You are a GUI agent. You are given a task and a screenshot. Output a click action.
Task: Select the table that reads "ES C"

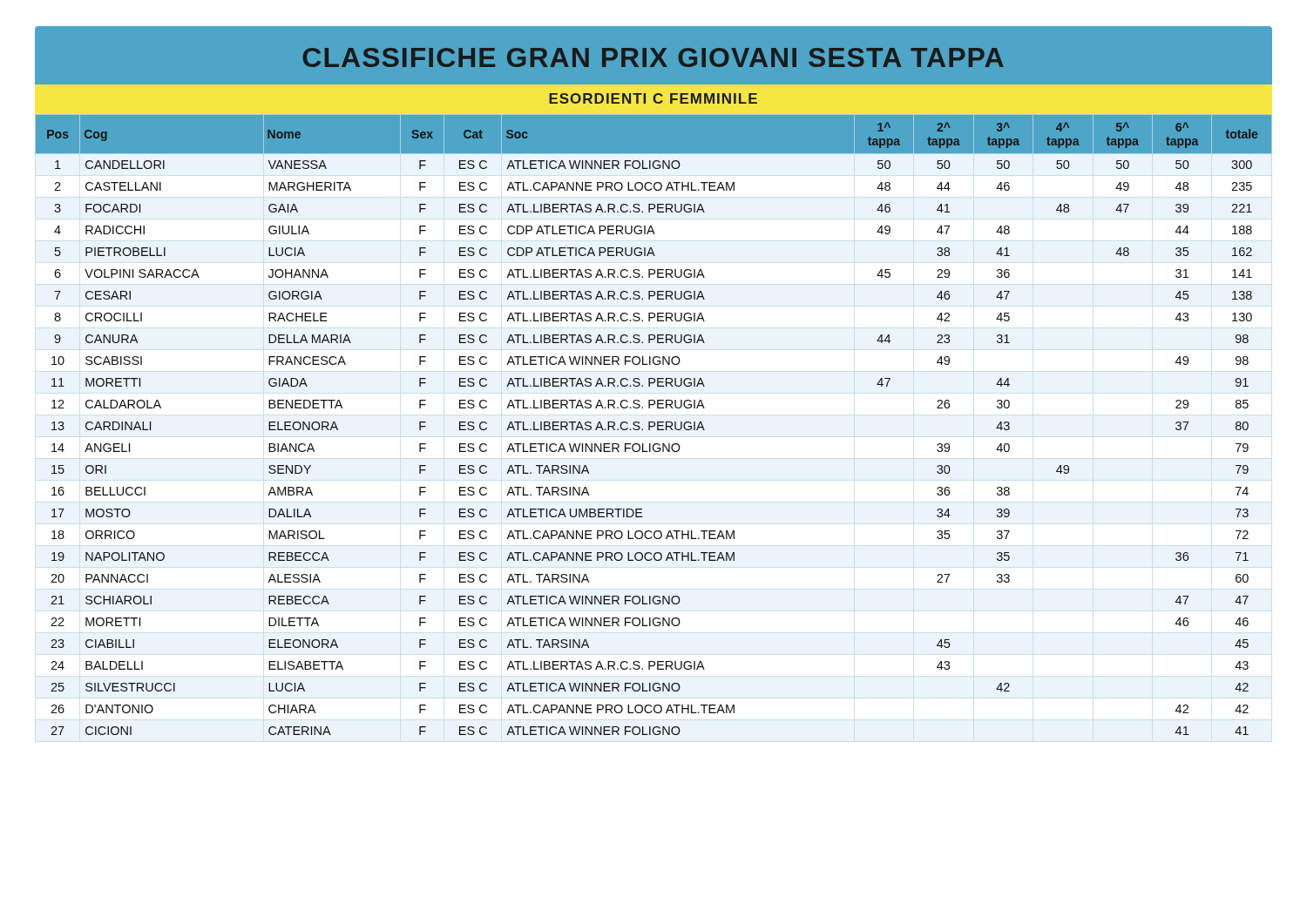654,428
